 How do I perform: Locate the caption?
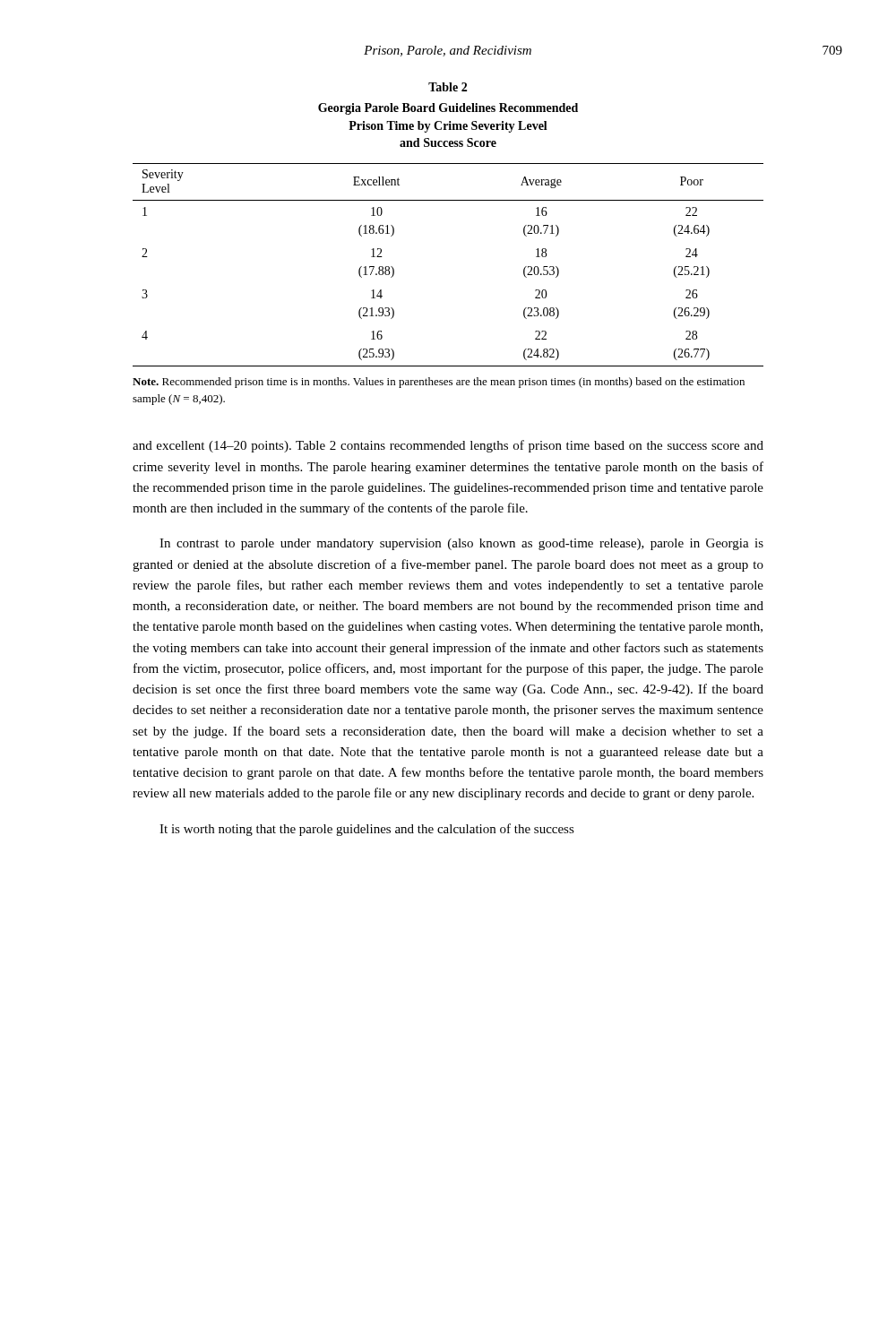coord(448,126)
